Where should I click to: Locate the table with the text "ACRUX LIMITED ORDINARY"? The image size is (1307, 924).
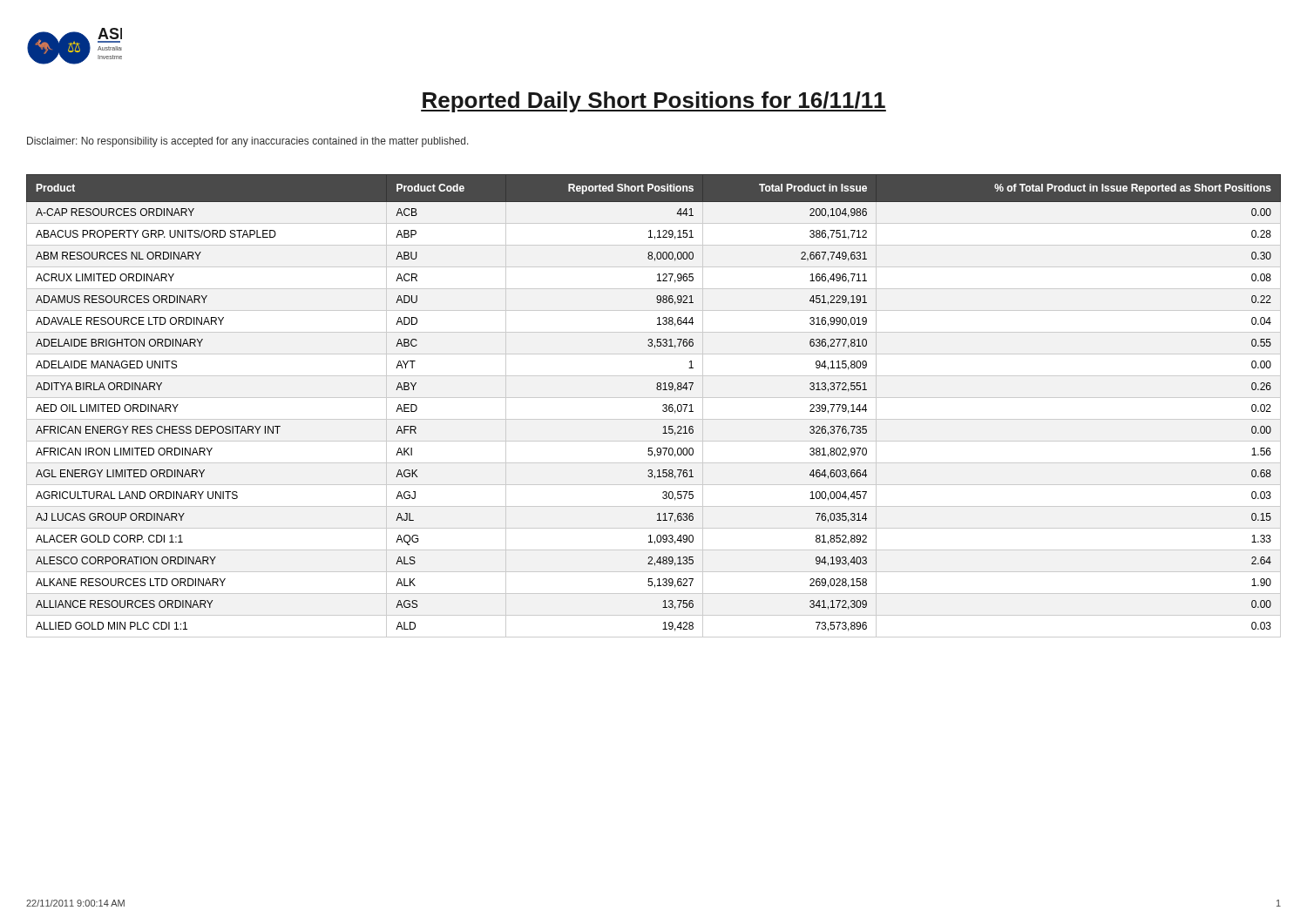(654, 406)
